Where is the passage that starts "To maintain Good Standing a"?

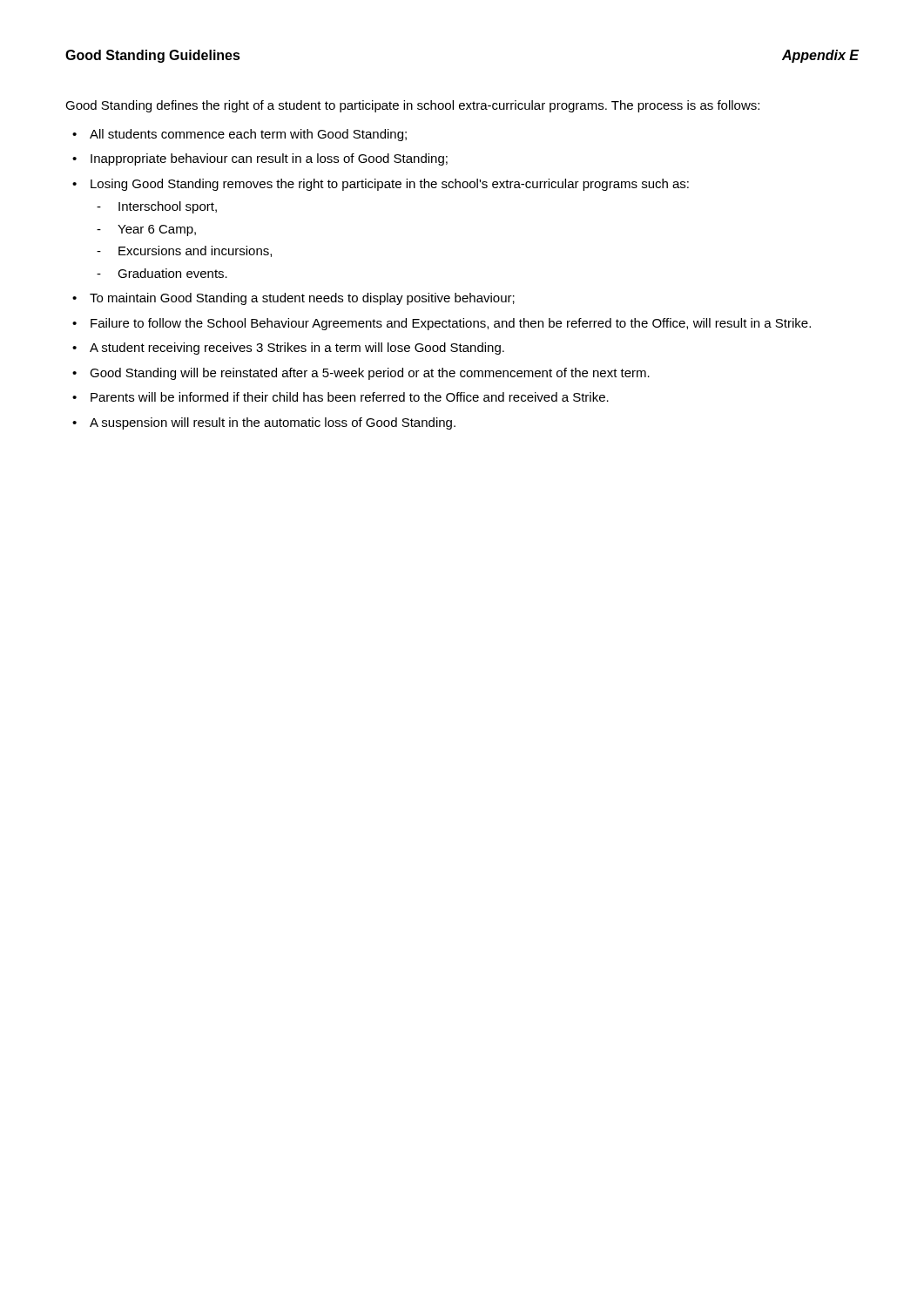(x=302, y=298)
